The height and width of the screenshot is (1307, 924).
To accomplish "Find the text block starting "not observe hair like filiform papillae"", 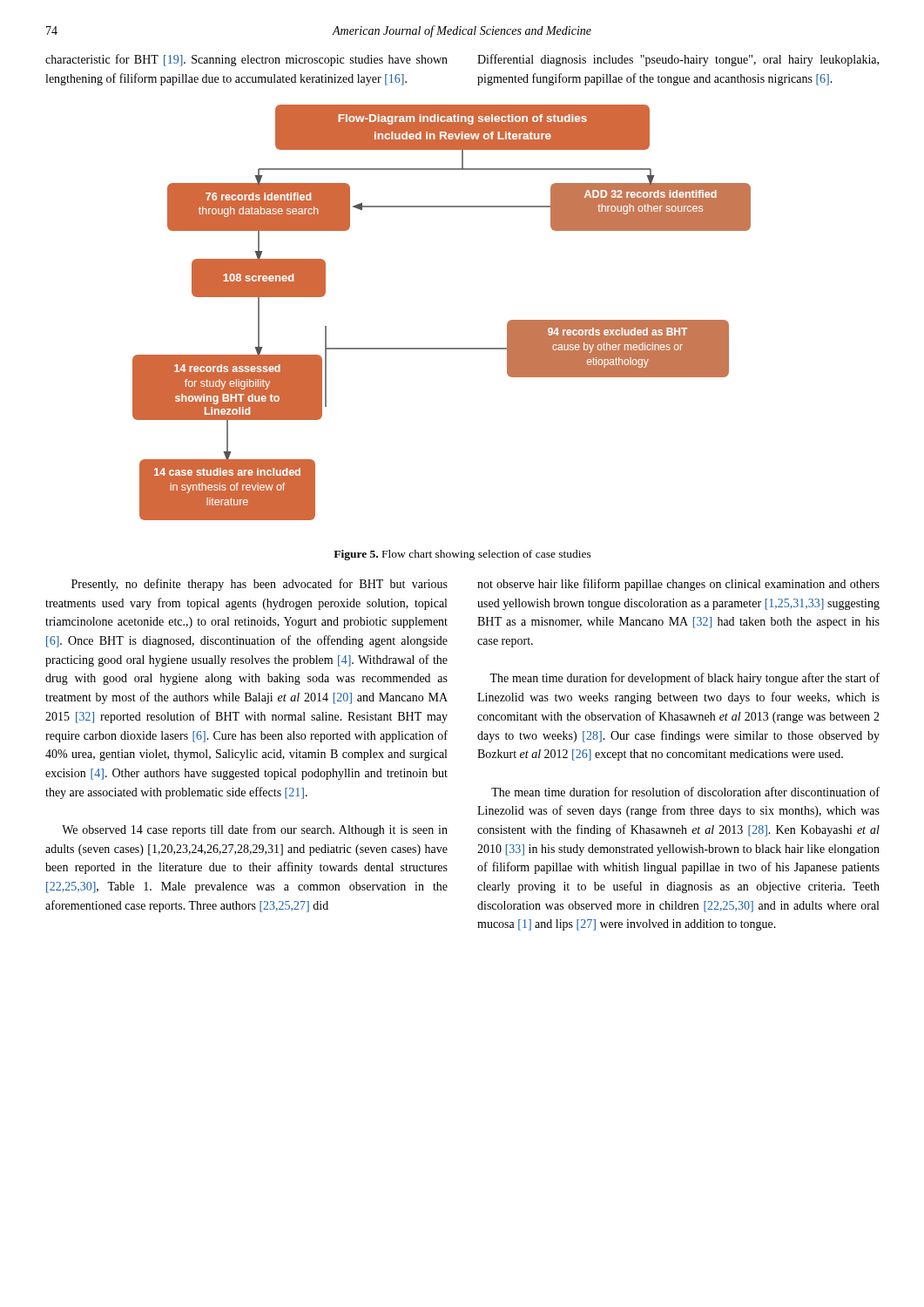I will 678,754.
